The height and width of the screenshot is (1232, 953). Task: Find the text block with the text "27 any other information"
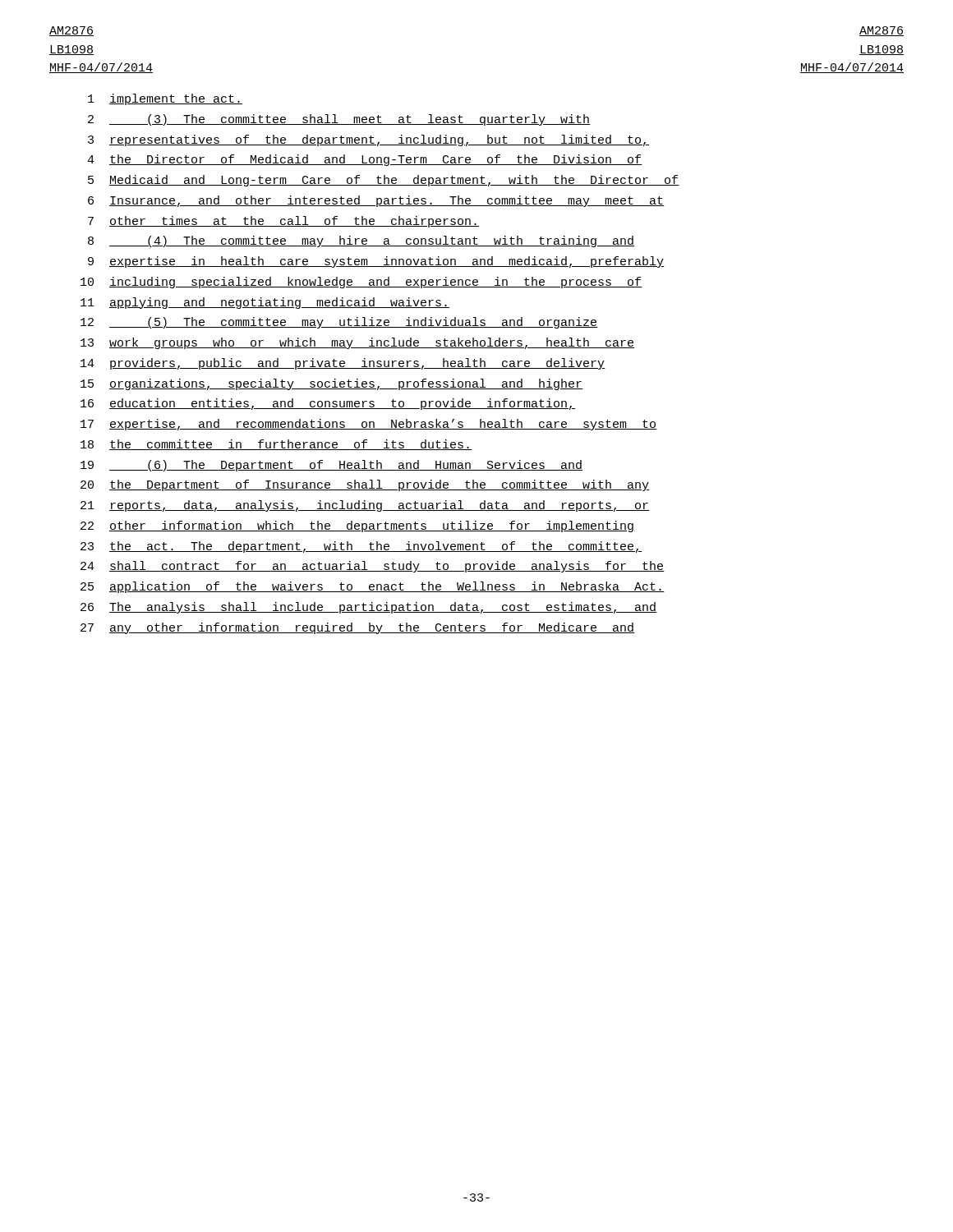coord(476,629)
